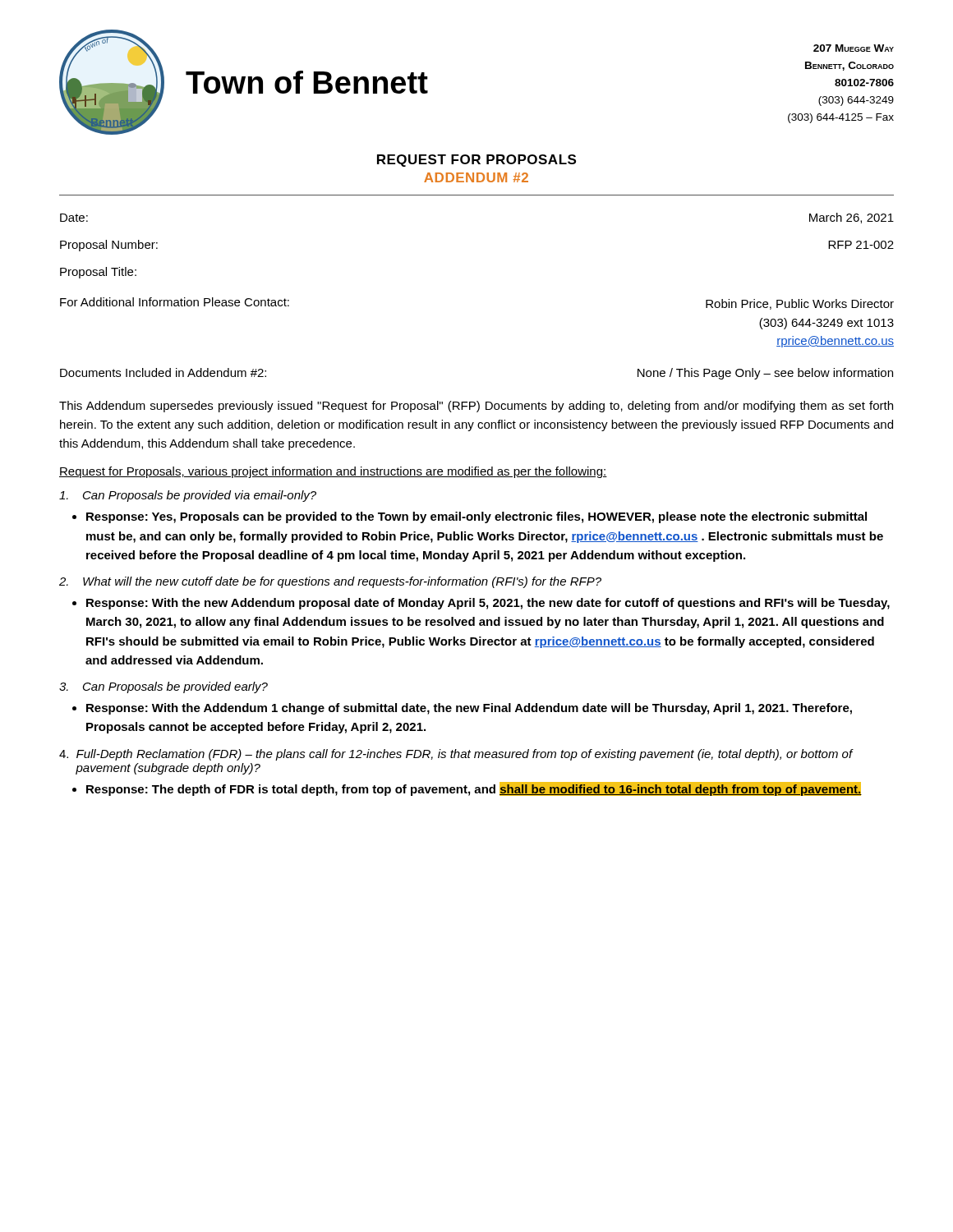The height and width of the screenshot is (1232, 953).
Task: Point to the text starting "REQUEST FOR PROPOSALS ADDENDUM #2"
Action: [476, 169]
